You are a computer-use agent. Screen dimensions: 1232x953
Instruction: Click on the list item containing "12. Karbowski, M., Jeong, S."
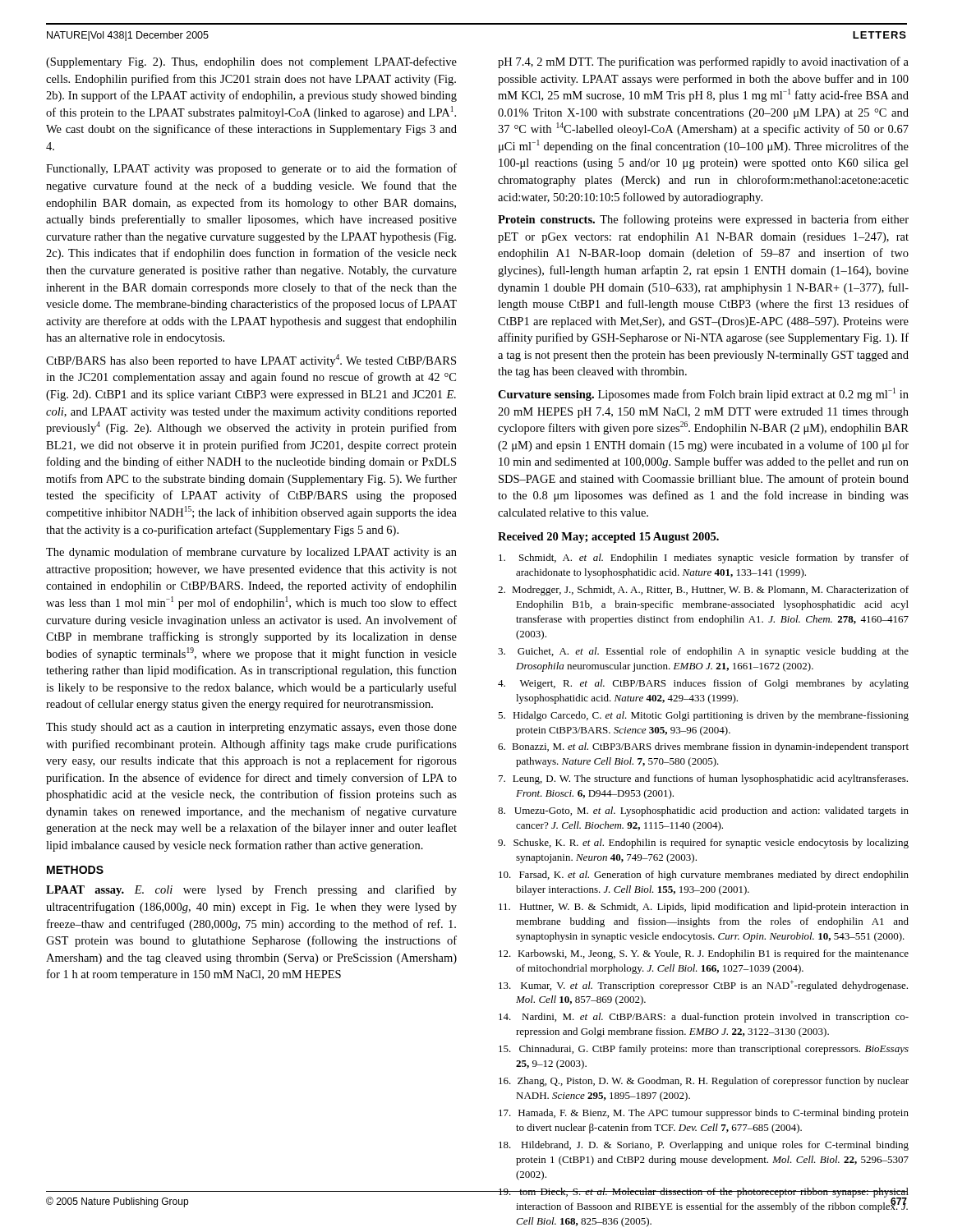(x=703, y=960)
